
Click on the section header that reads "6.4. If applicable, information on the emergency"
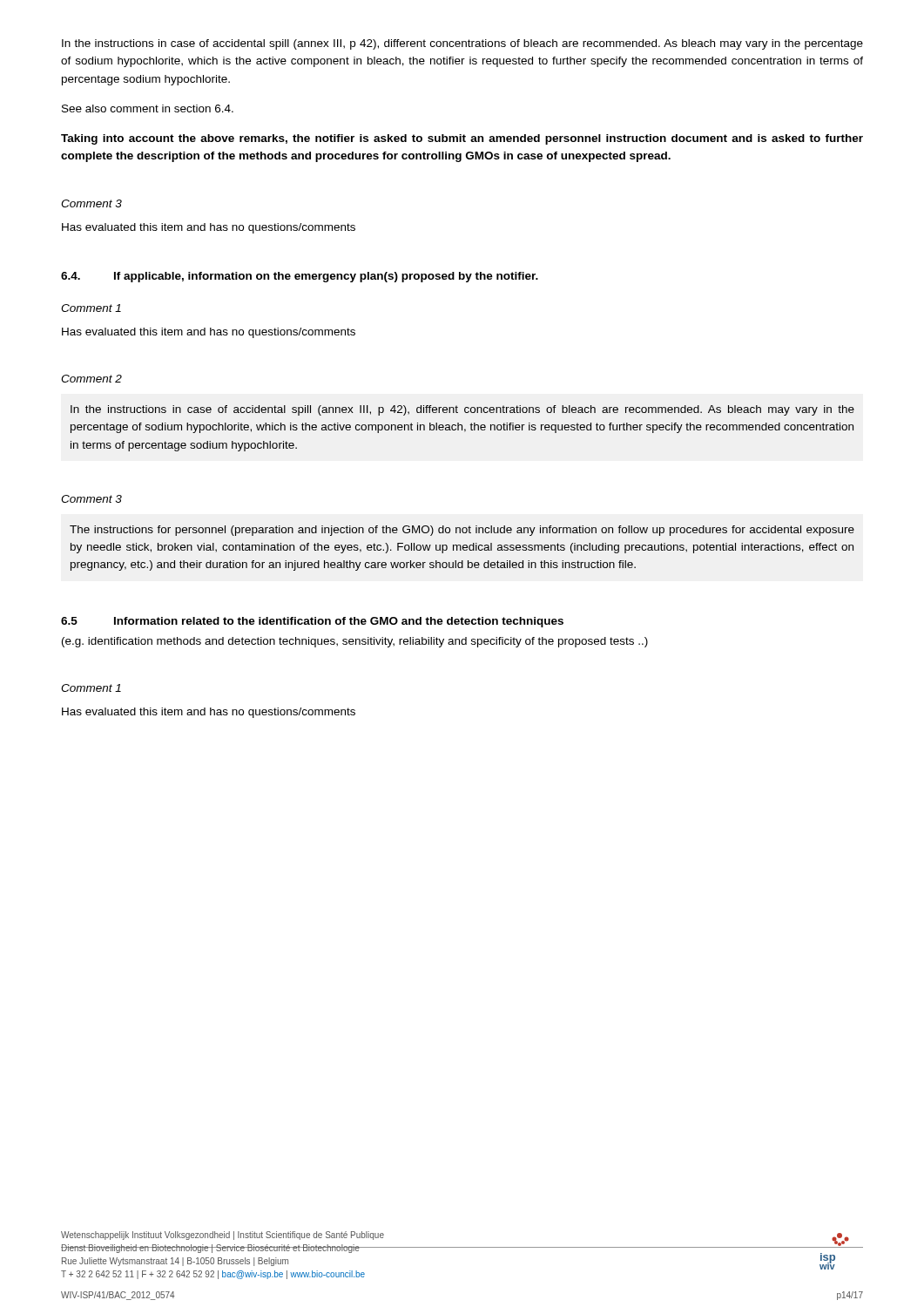[300, 276]
